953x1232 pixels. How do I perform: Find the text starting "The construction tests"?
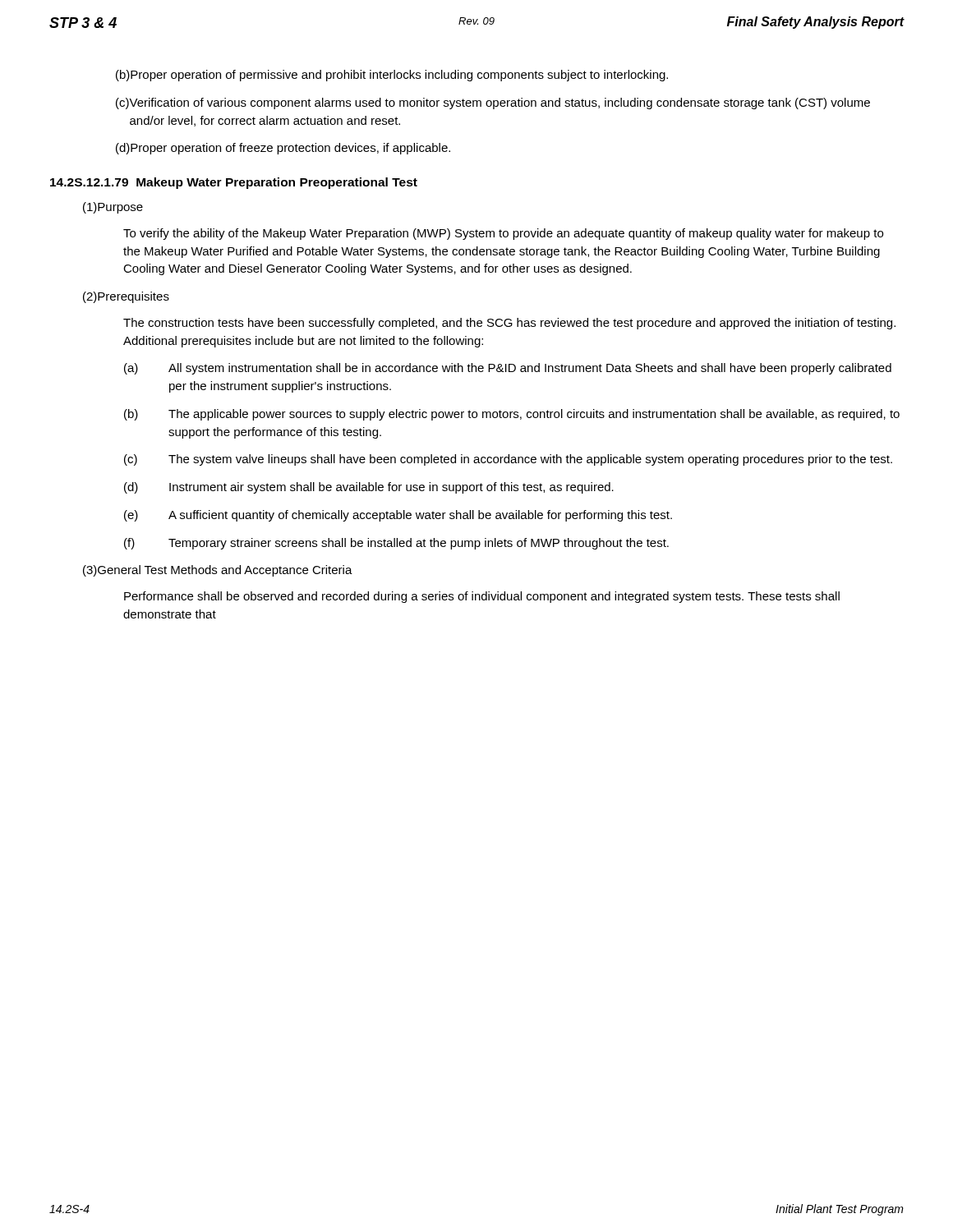tap(510, 331)
